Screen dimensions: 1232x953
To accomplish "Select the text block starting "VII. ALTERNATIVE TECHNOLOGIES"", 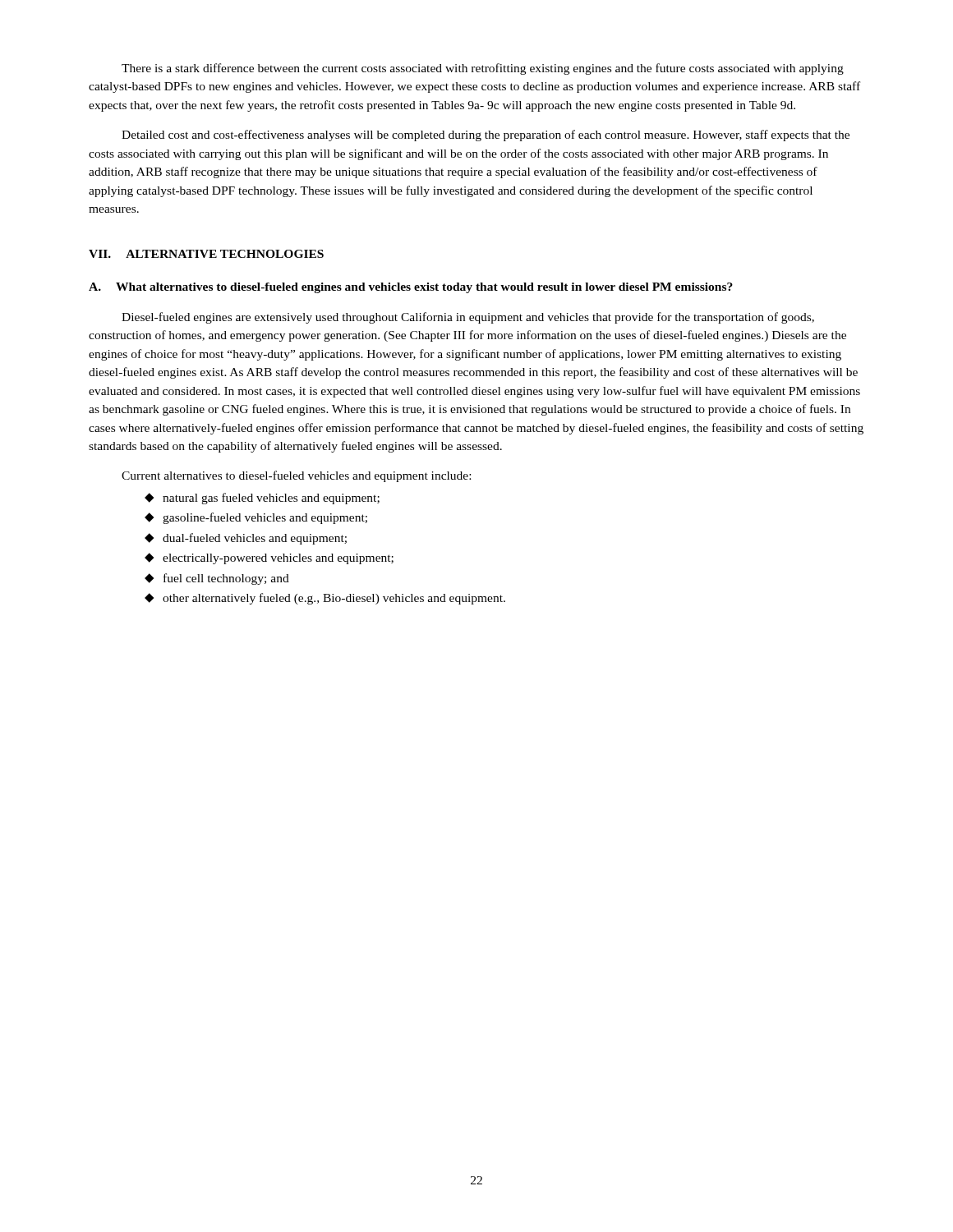I will [x=206, y=254].
